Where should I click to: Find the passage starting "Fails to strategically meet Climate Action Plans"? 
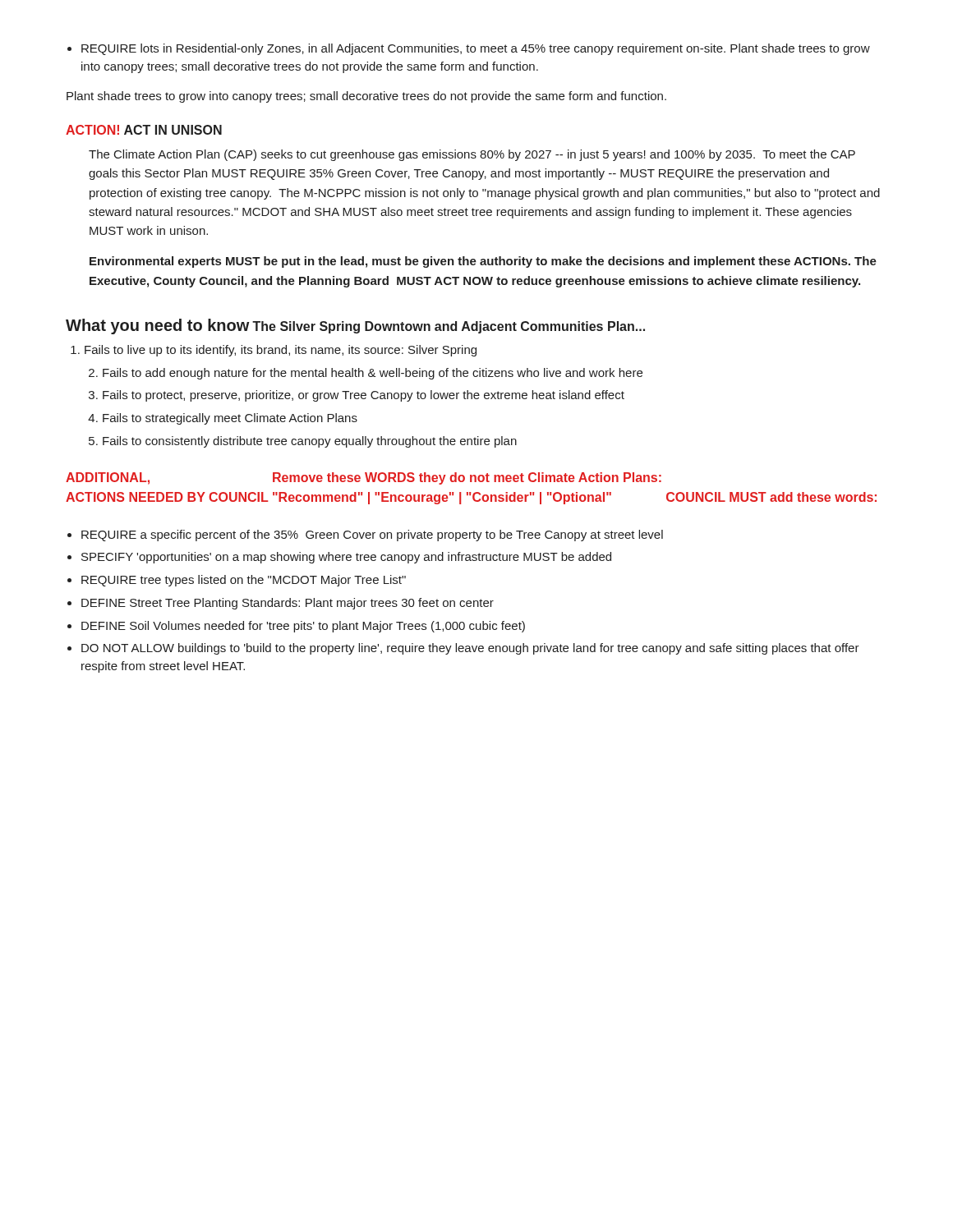(x=230, y=419)
